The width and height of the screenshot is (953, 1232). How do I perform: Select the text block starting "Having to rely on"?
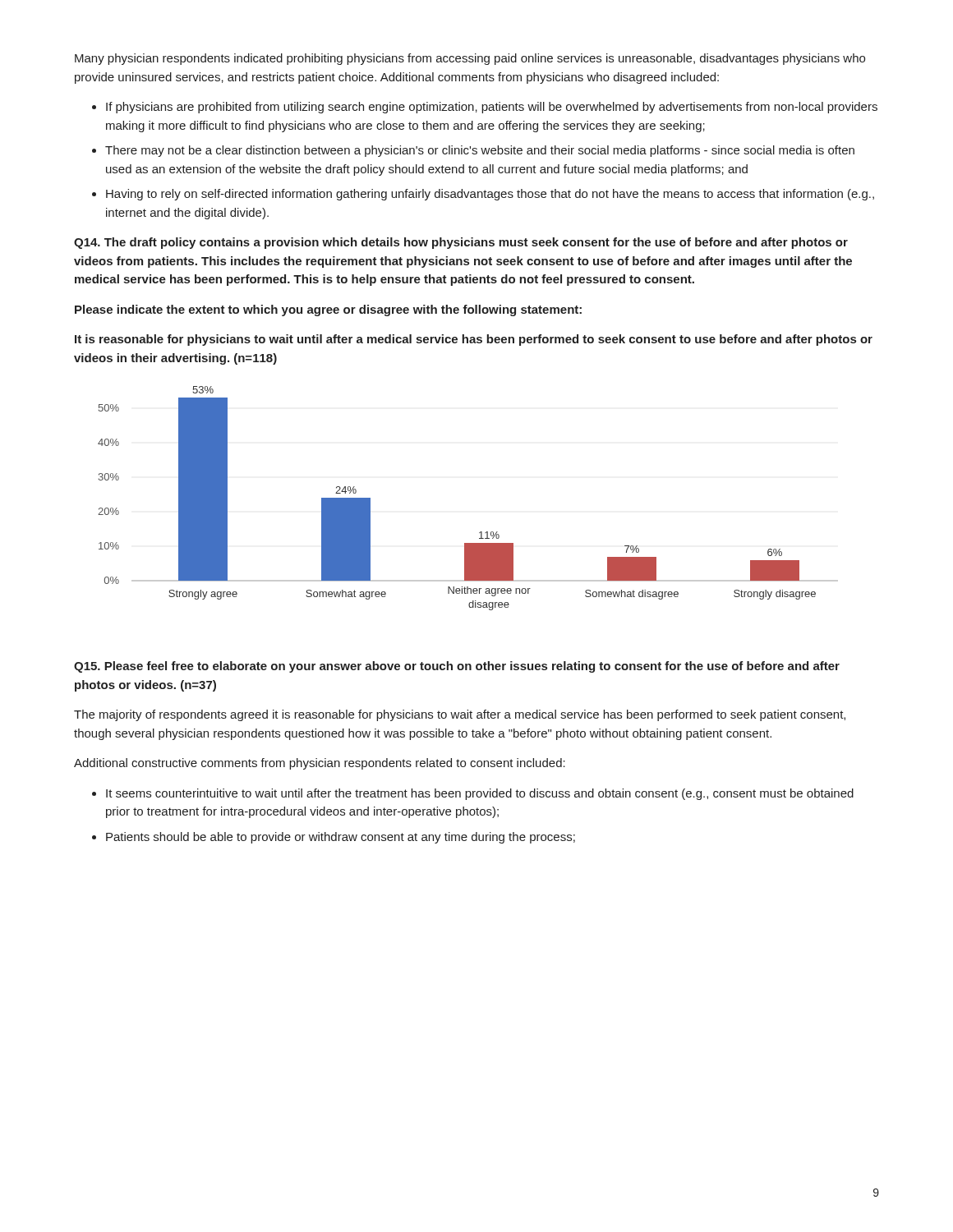pyautogui.click(x=490, y=203)
